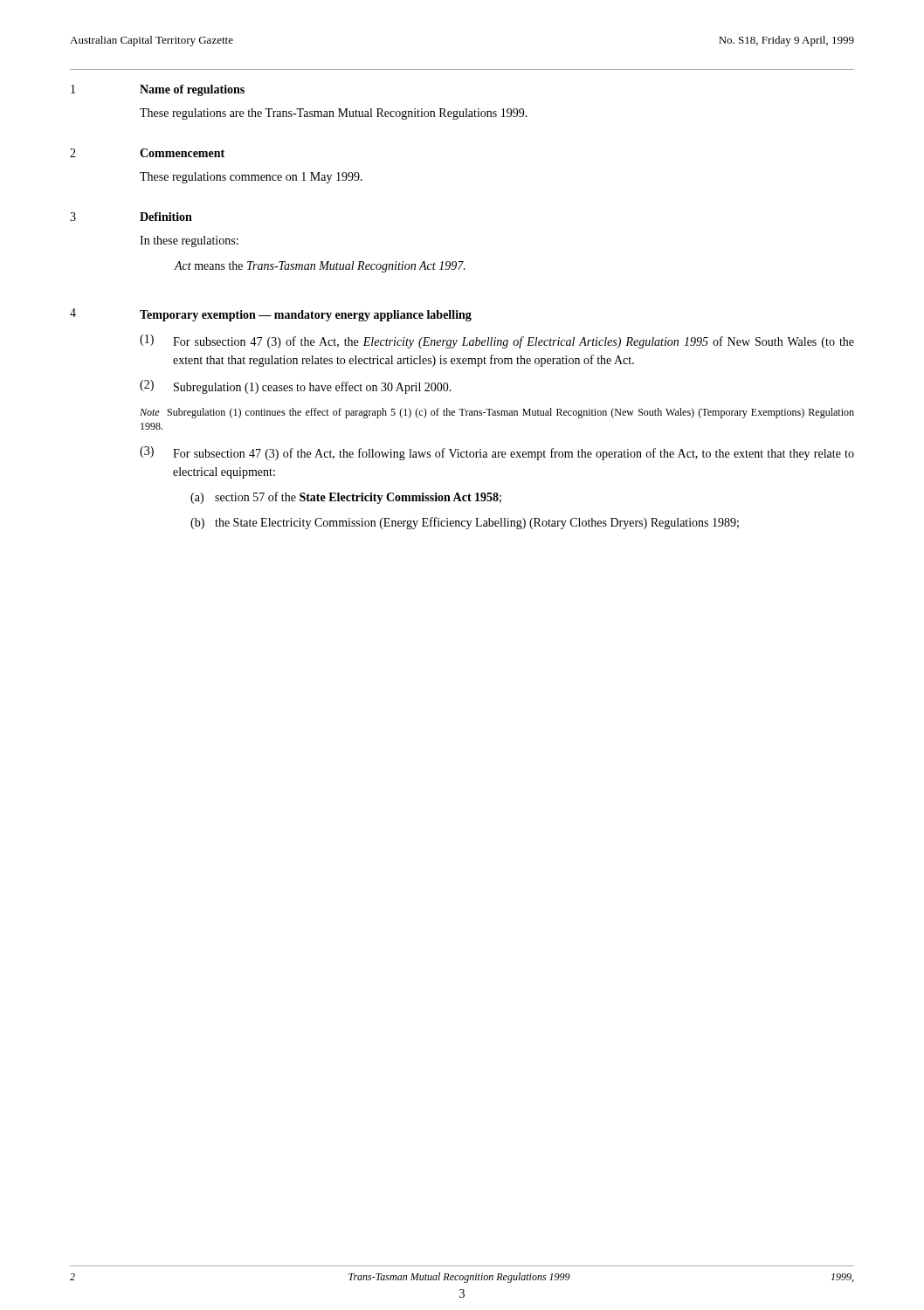Find the section header containing "2 Commencement These"
The image size is (924, 1310).
coord(147,153)
